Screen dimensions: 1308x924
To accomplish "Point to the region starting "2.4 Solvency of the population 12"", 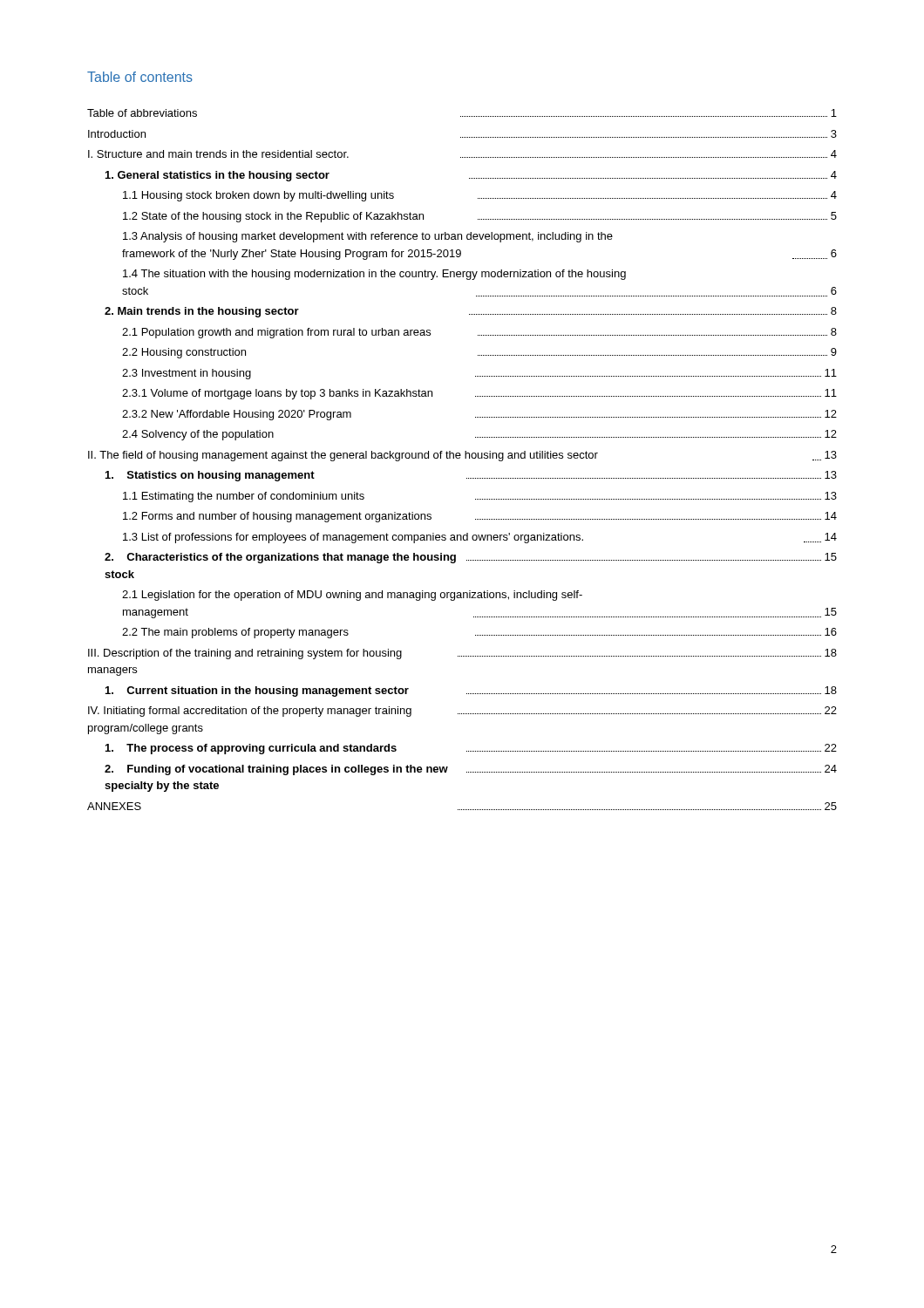I will point(479,434).
